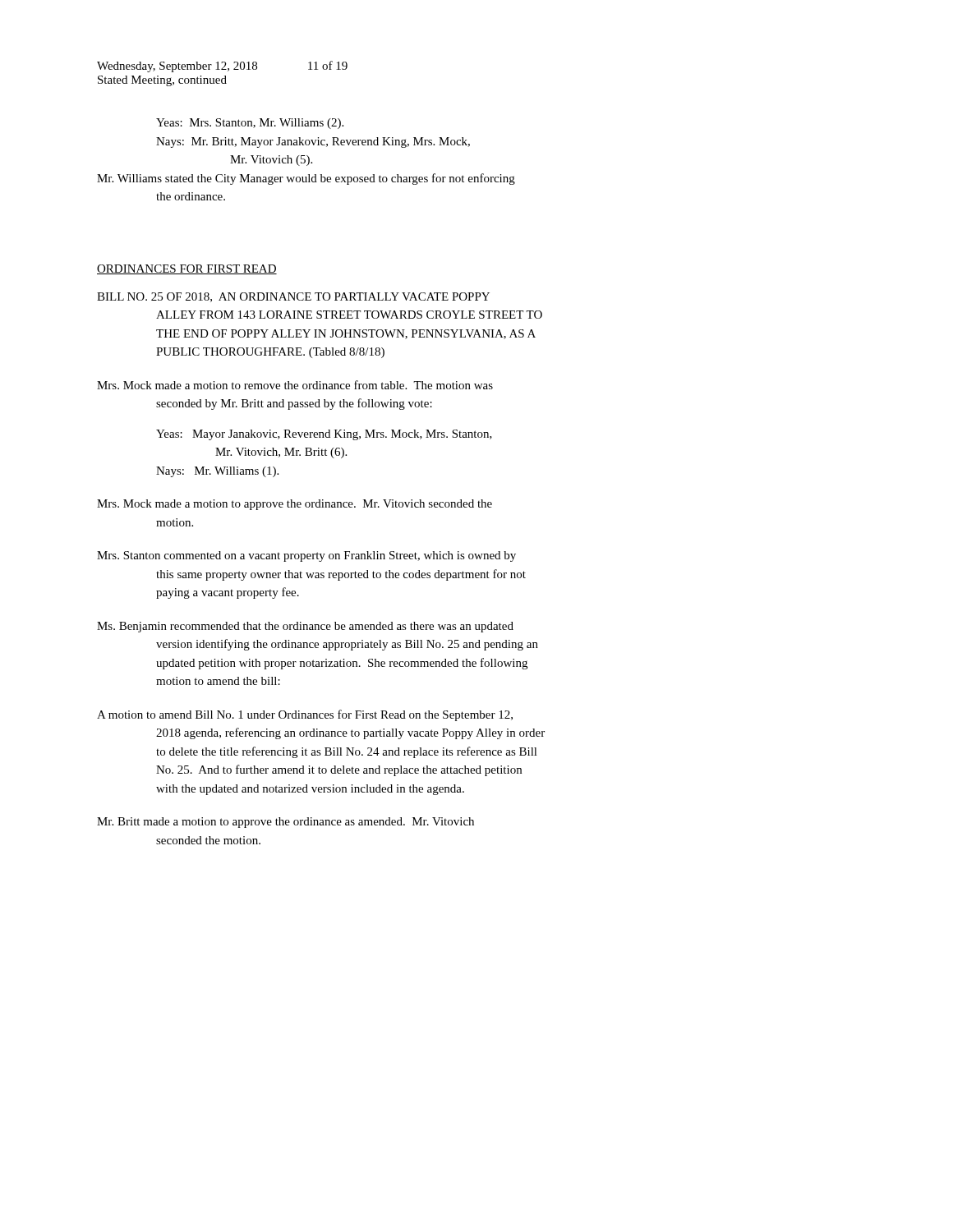This screenshot has width=953, height=1232.
Task: Find the text block starting "Yeas: Mayor Janakovic, Reverend"
Action: [x=324, y=435]
